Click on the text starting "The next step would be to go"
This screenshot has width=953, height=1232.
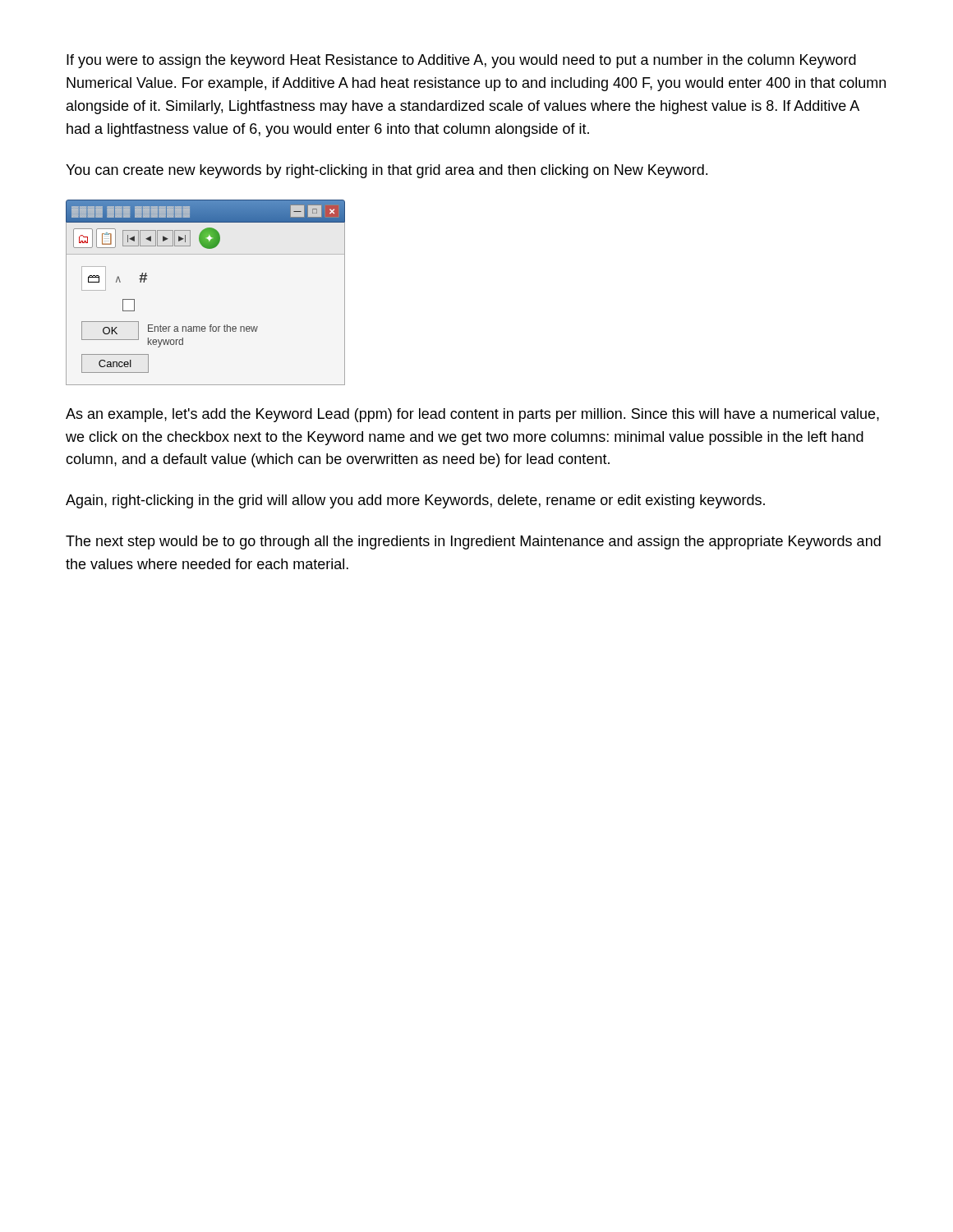point(473,553)
